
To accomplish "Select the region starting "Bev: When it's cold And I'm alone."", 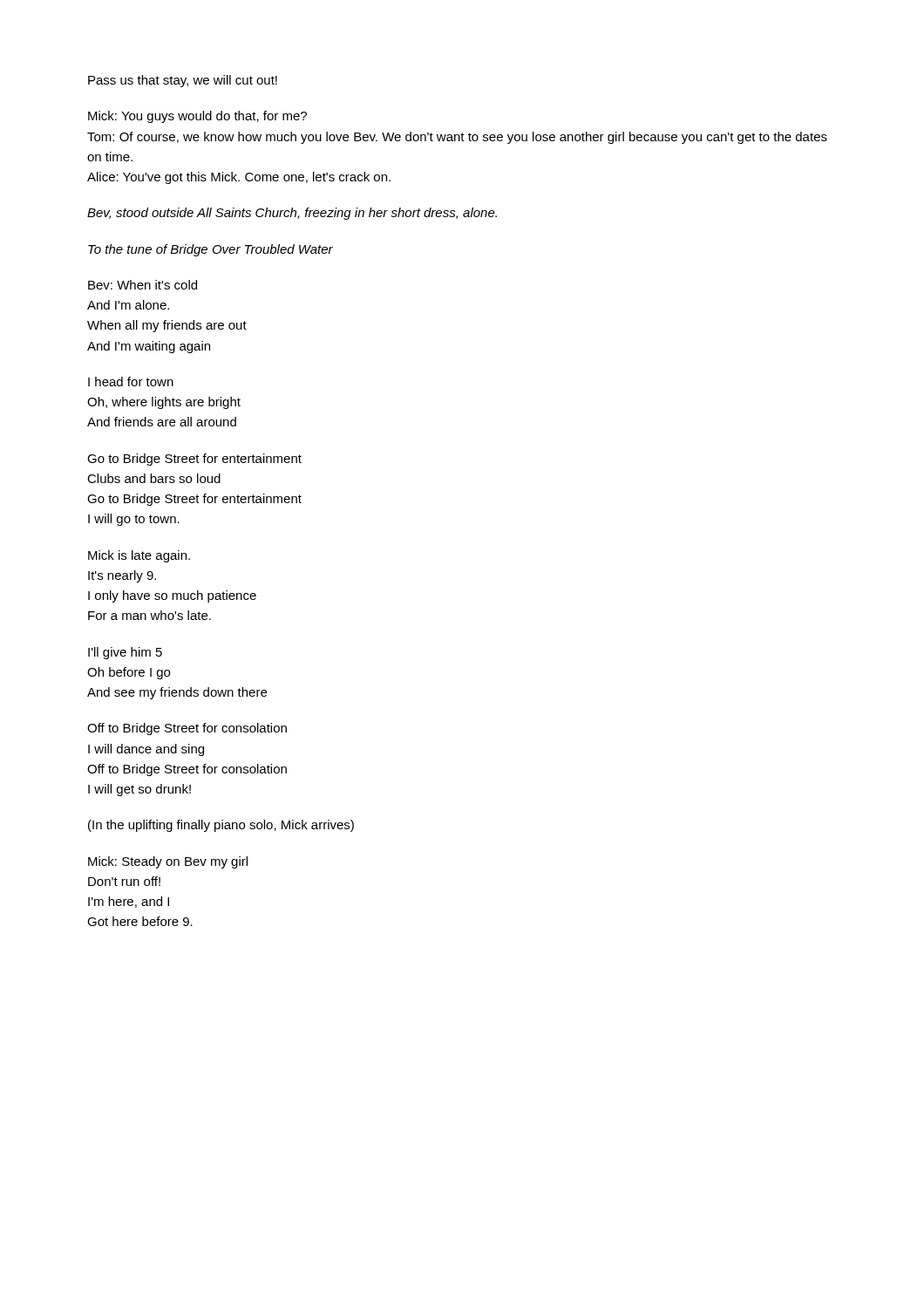I will tap(167, 315).
